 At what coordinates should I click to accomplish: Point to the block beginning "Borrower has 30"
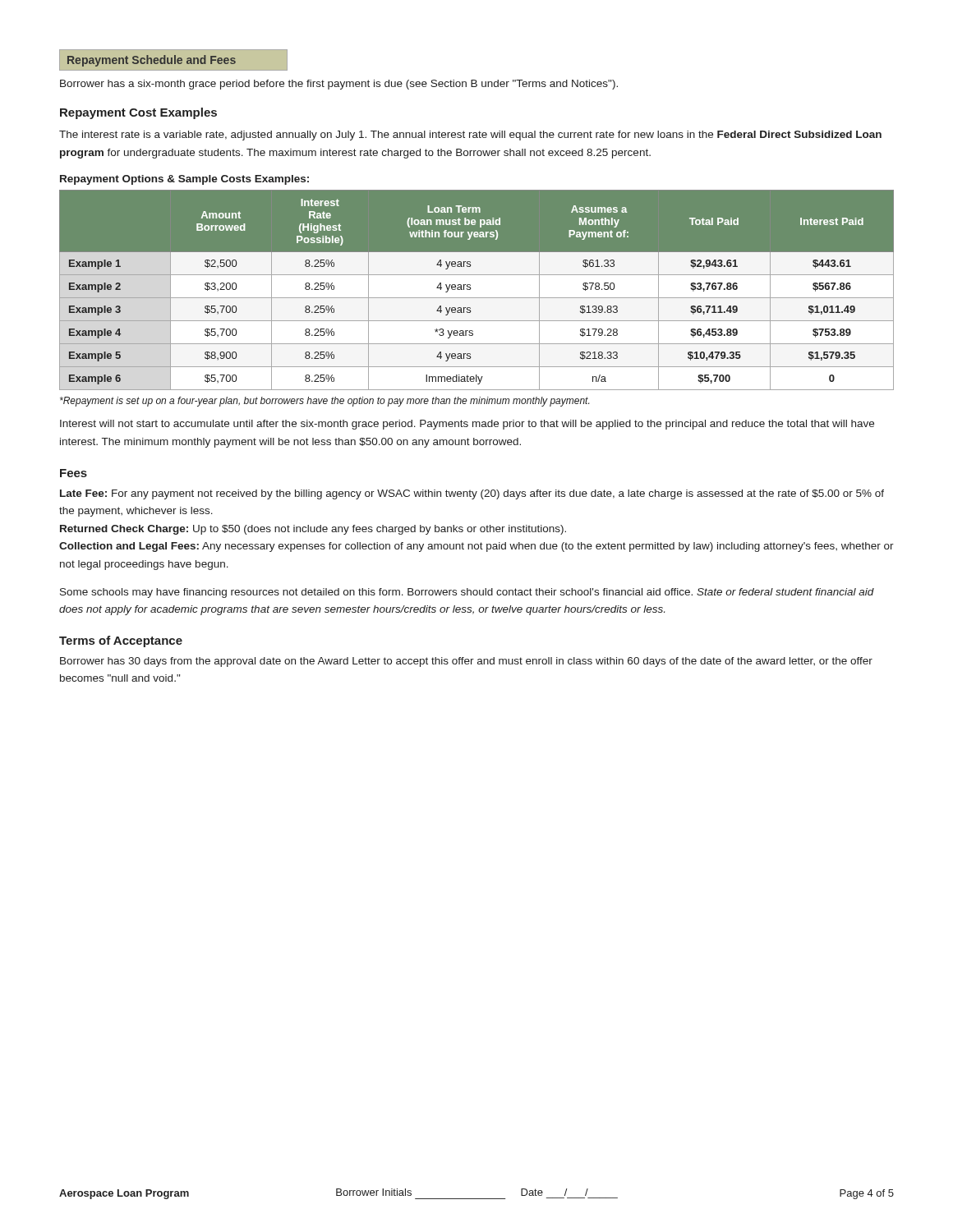[466, 669]
